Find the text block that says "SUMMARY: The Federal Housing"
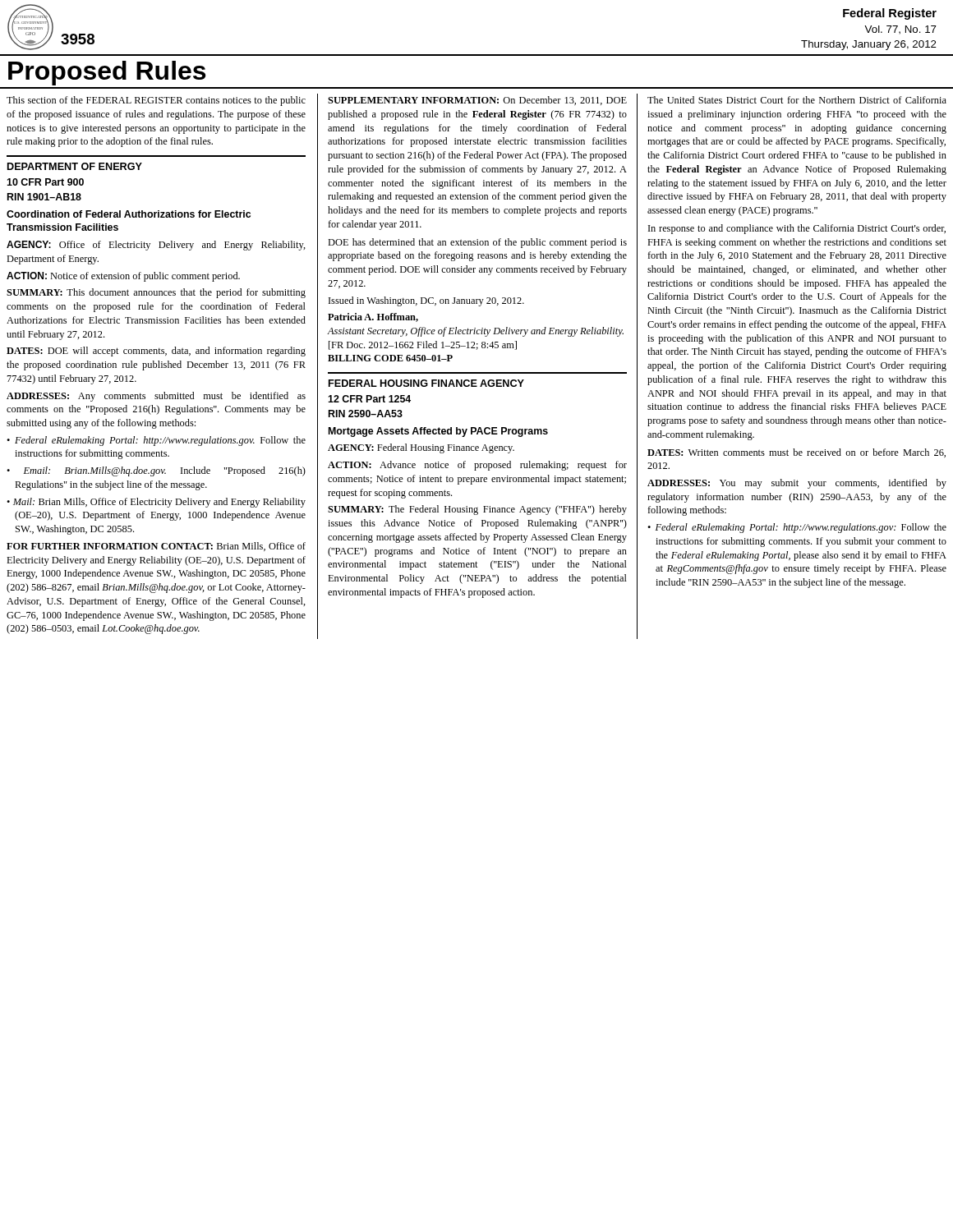The height and width of the screenshot is (1232, 953). (x=477, y=551)
